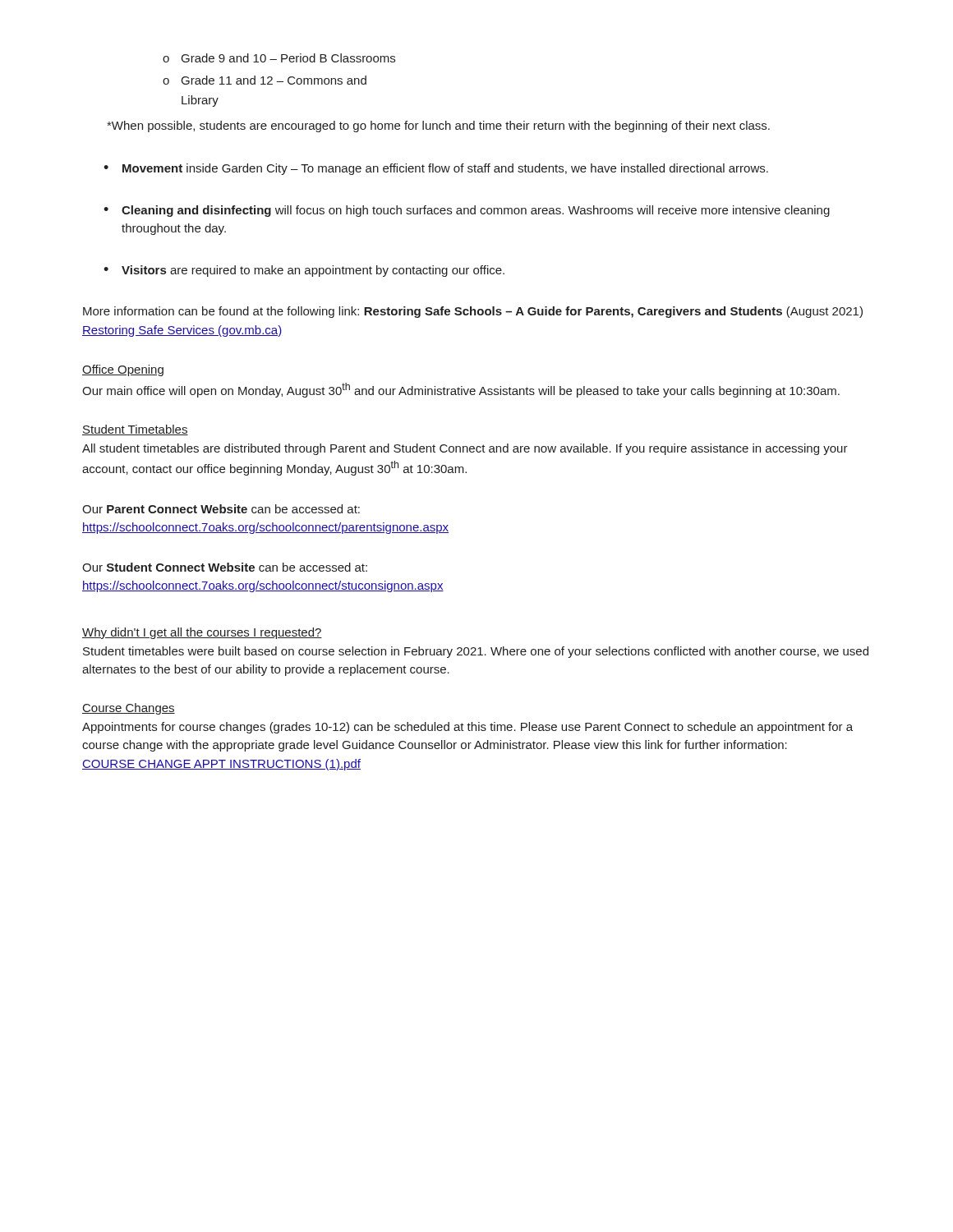
Task: Locate the text block that reads "All student timetables are distributed"
Action: tap(465, 458)
